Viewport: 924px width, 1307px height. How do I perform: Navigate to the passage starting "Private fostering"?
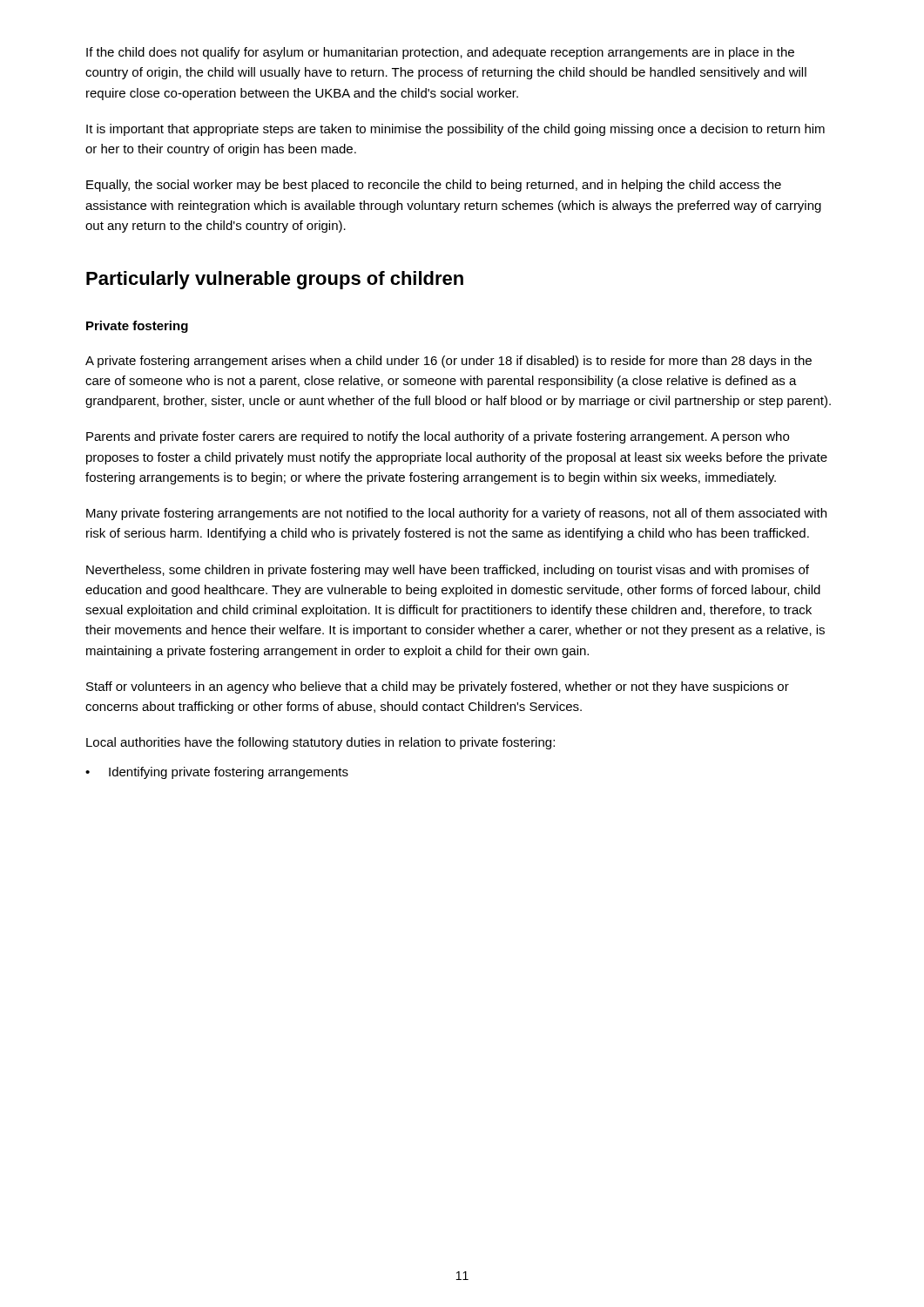point(137,325)
